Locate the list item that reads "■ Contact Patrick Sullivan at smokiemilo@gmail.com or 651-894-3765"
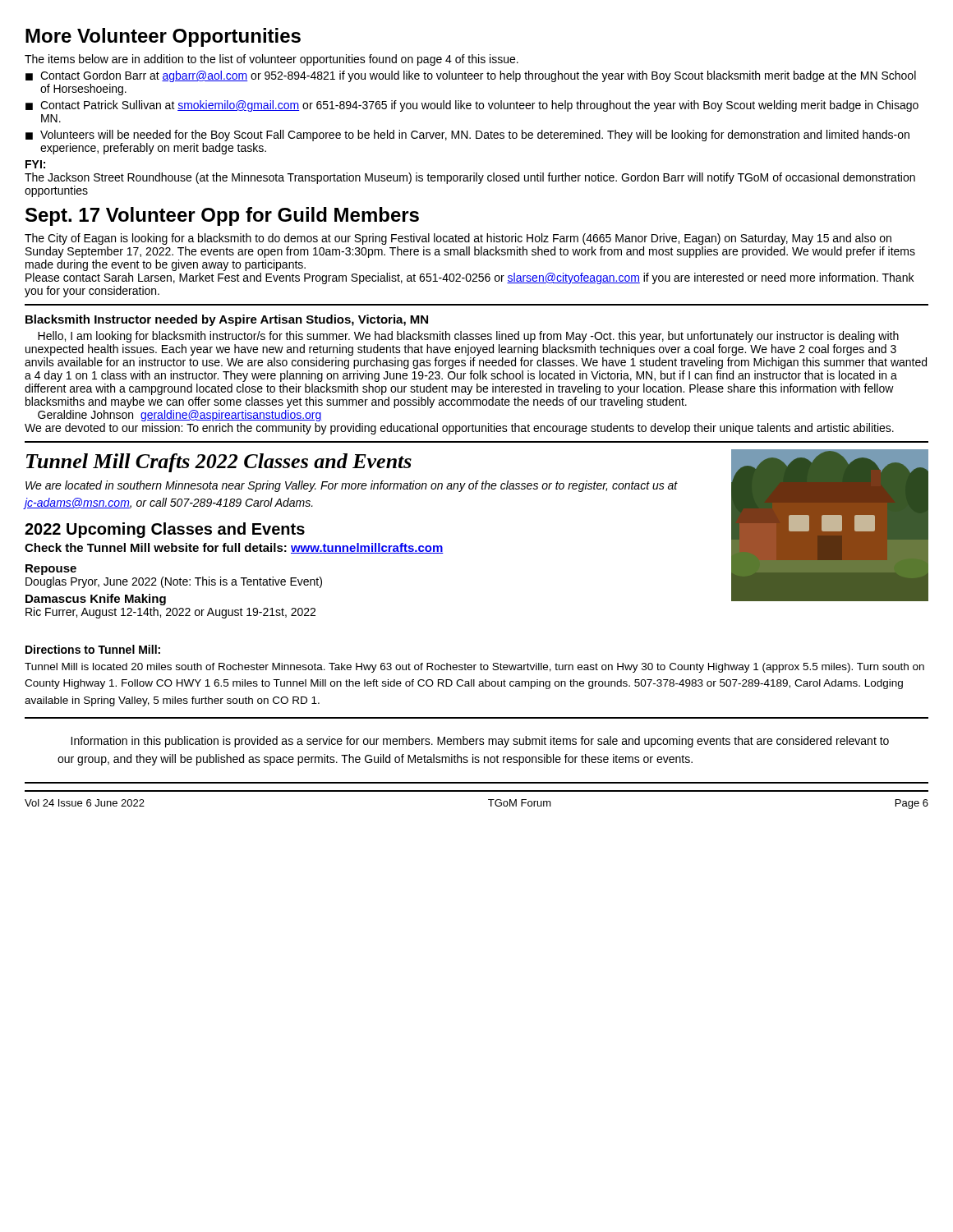 tap(476, 112)
